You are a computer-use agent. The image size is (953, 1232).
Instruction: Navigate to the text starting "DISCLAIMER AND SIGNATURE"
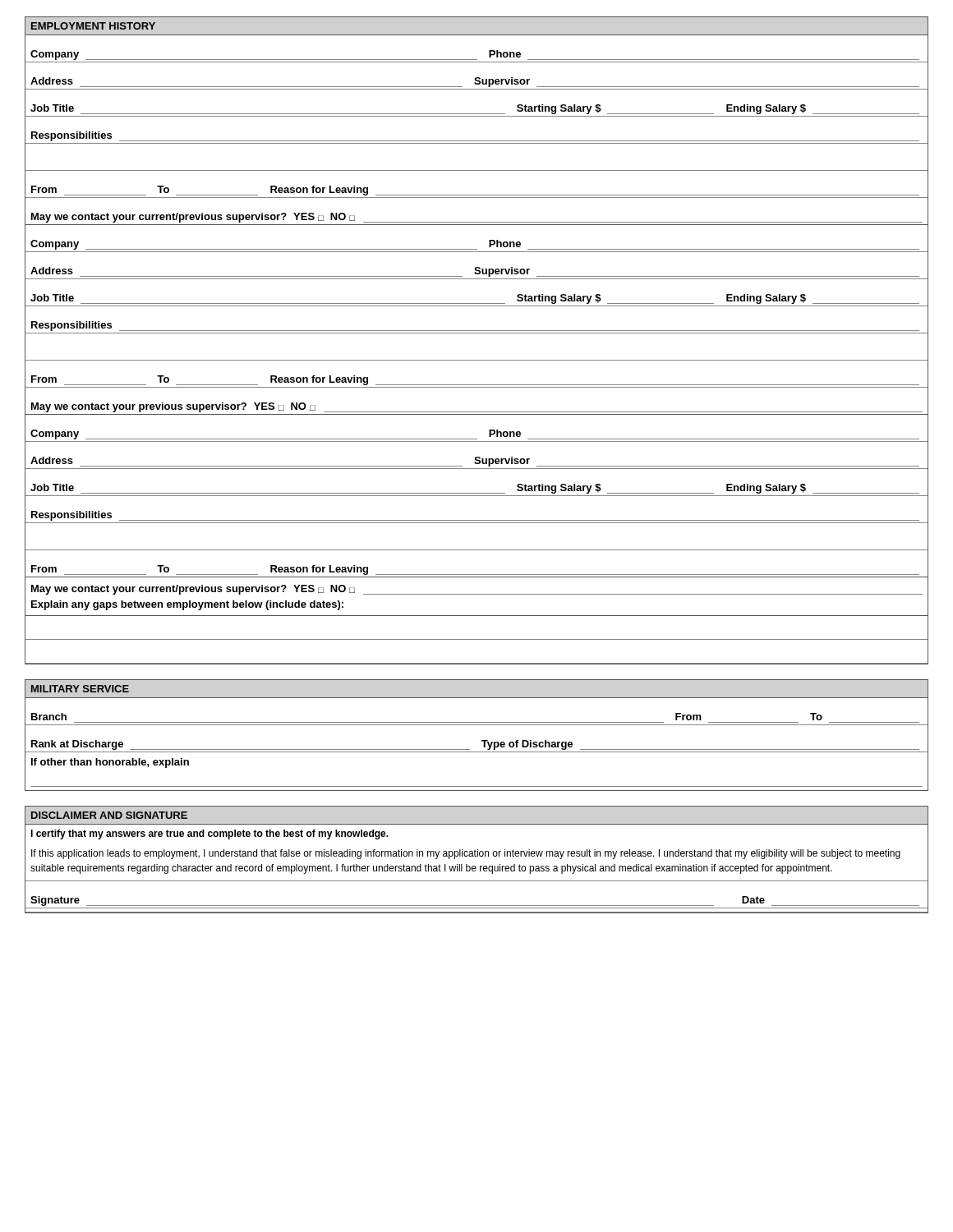476,815
